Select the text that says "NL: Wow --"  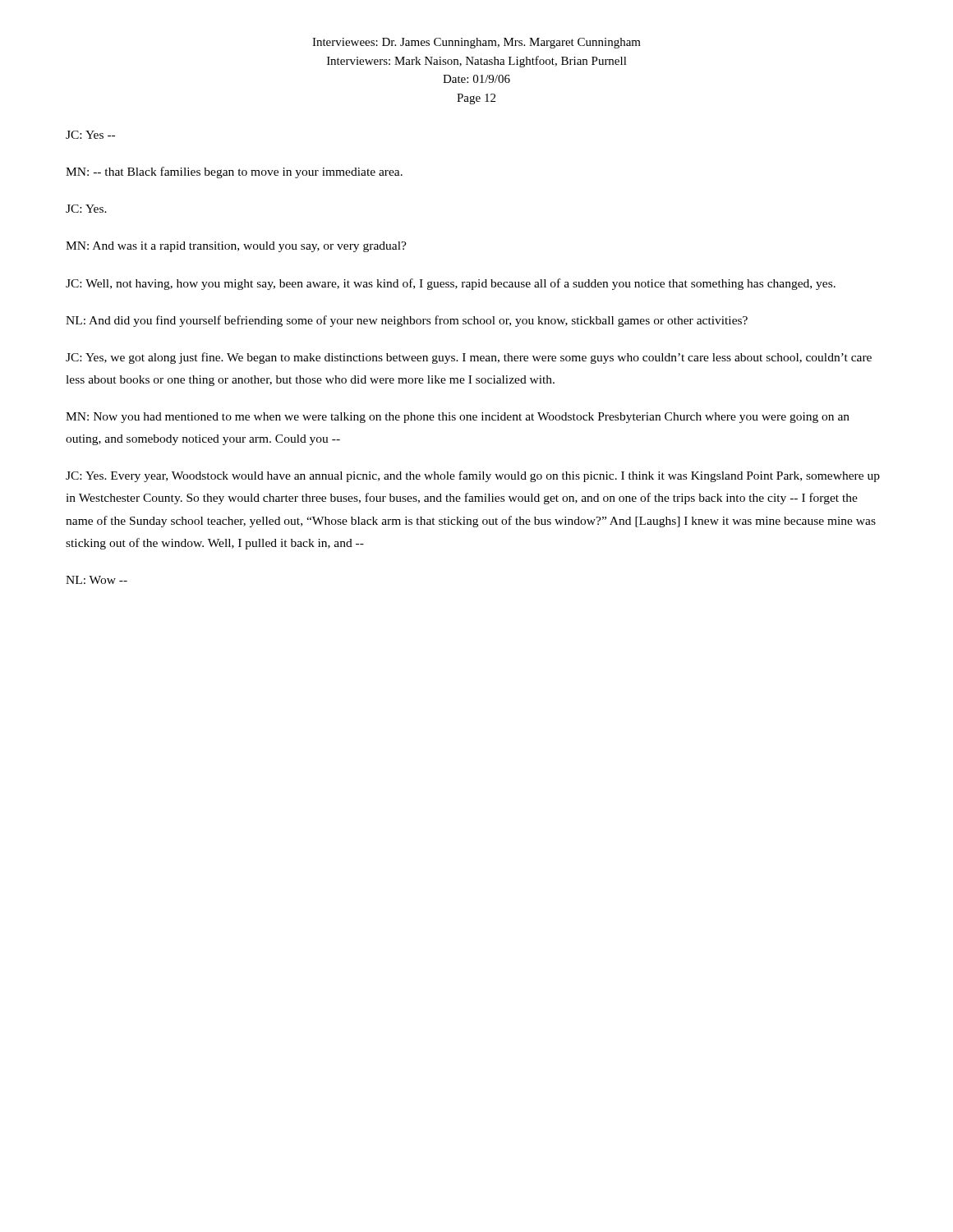pyautogui.click(x=97, y=579)
